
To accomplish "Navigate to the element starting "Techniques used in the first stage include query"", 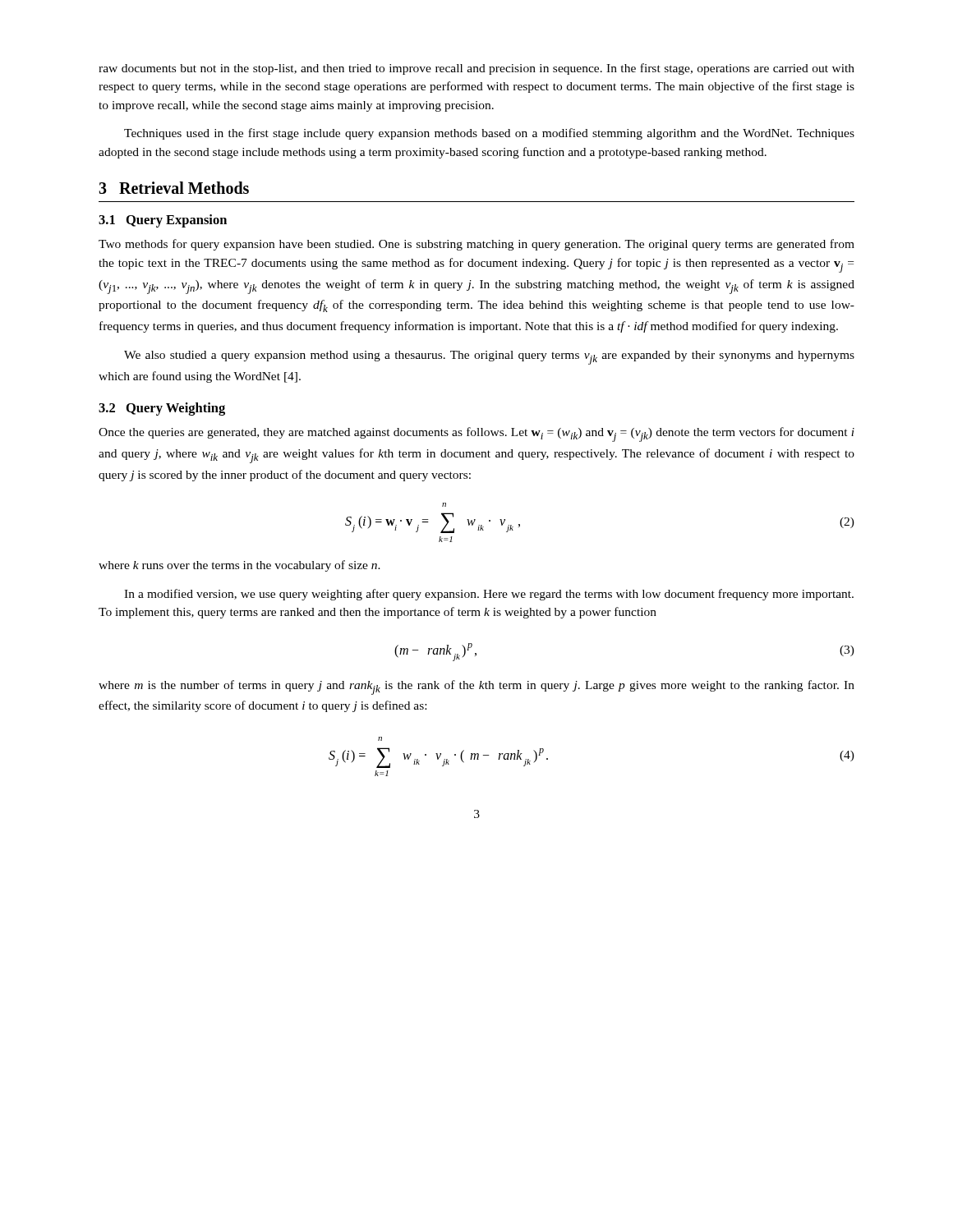I will [476, 143].
